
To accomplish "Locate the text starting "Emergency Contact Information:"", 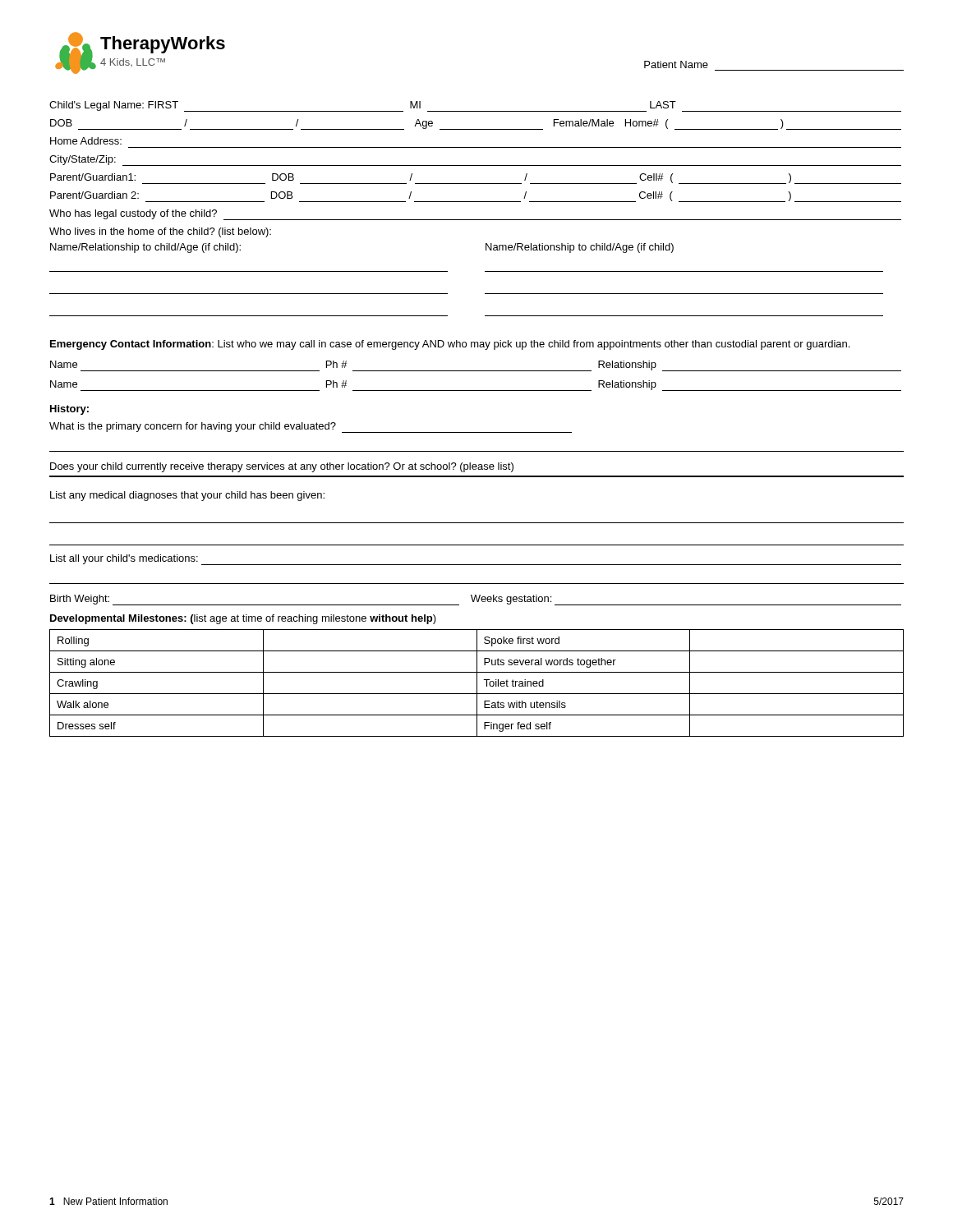I will pos(476,364).
